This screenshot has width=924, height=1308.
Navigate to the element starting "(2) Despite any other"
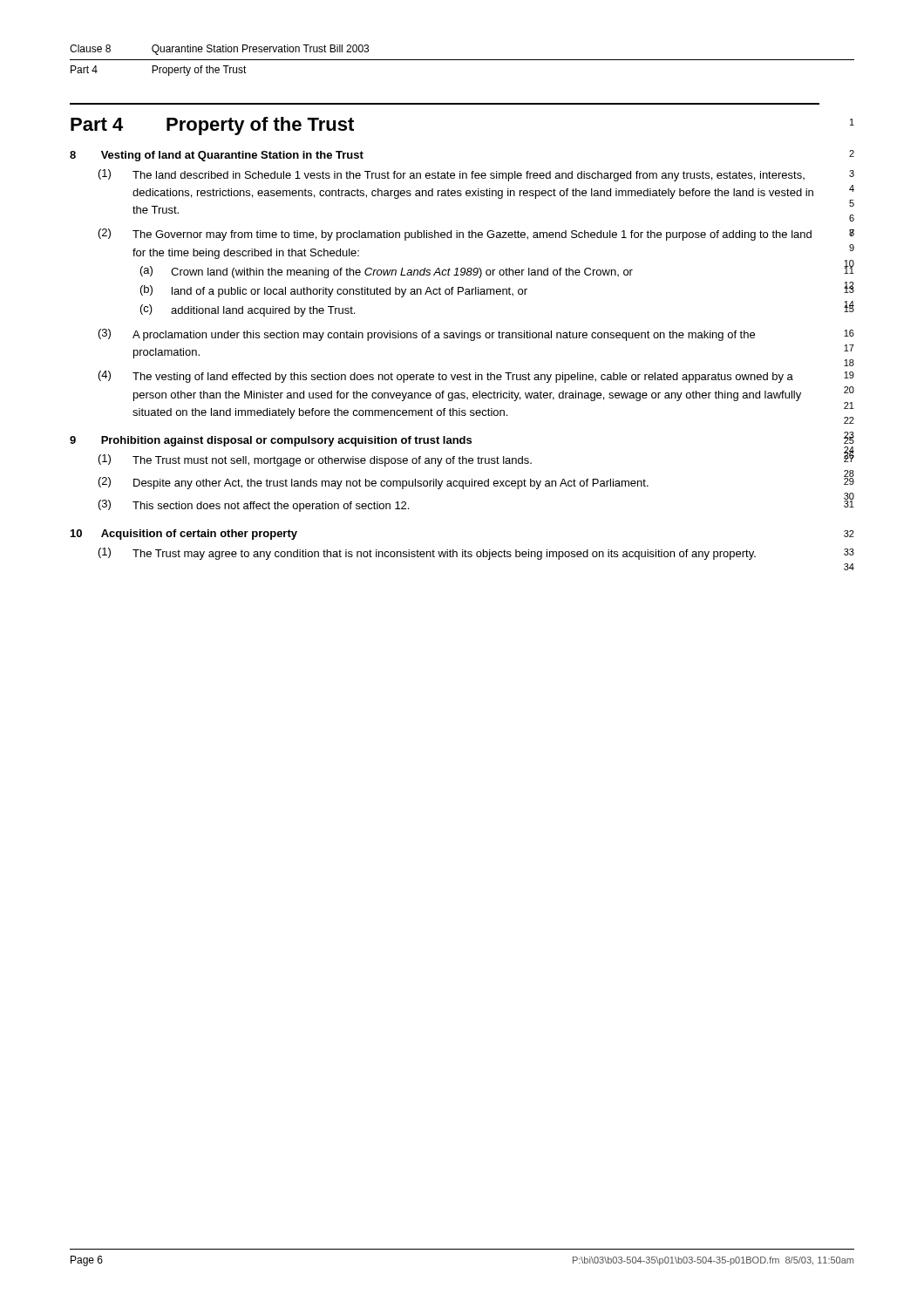[x=459, y=483]
